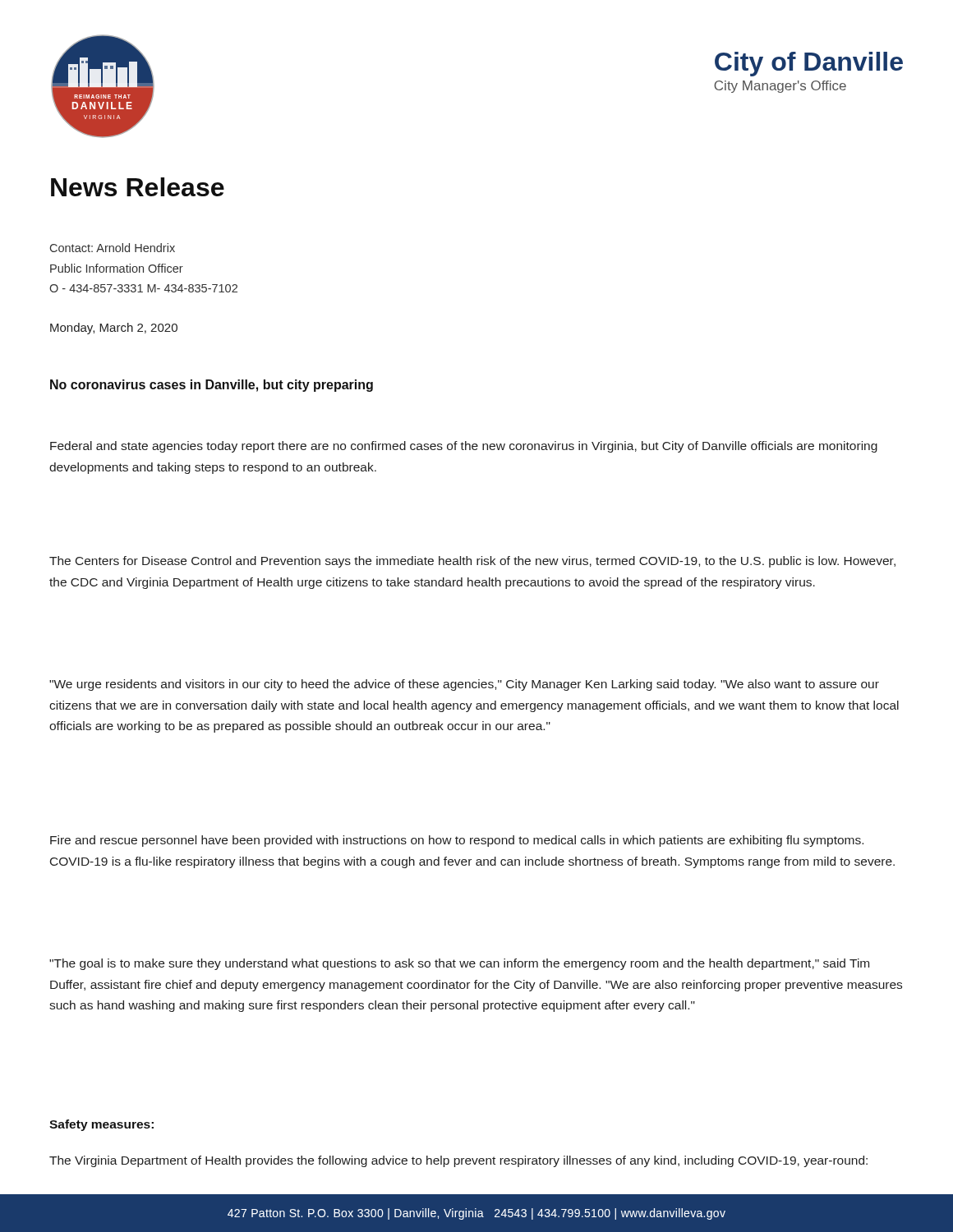Locate the block of text that opens with "The Centers for Disease Control and"
Screen dimensions: 1232x953
coord(473,571)
